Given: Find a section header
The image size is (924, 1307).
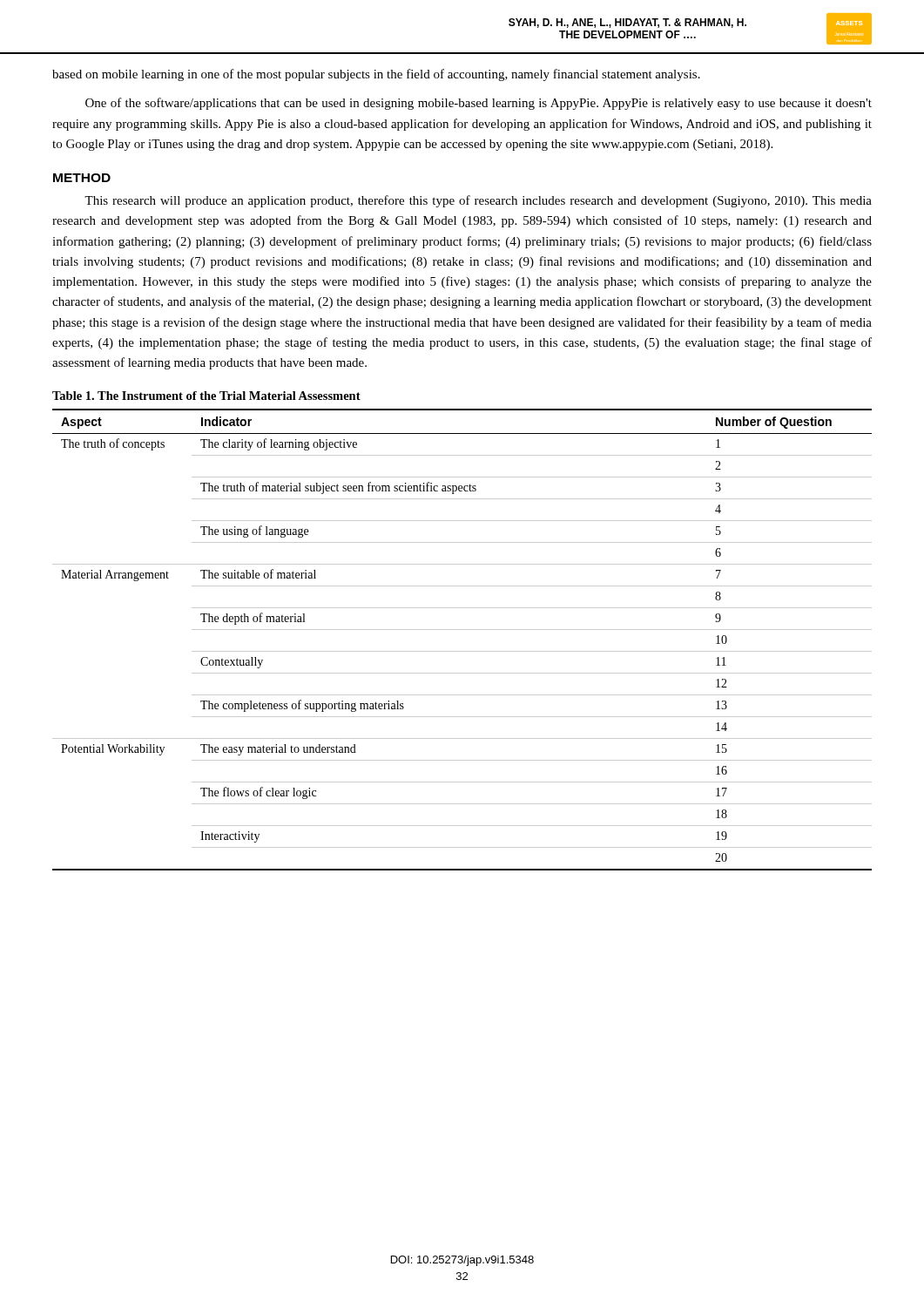Looking at the screenshot, I should point(82,177).
